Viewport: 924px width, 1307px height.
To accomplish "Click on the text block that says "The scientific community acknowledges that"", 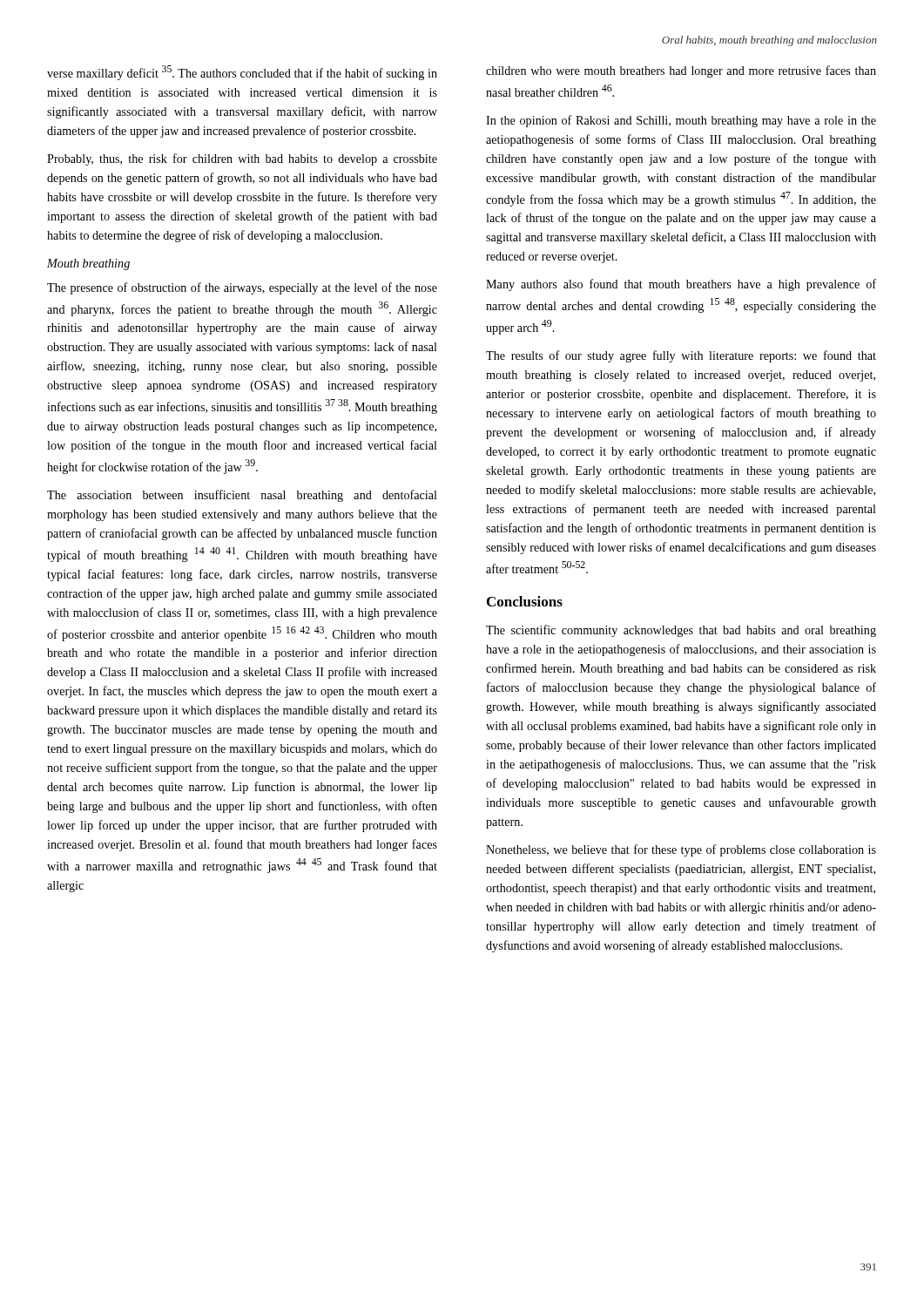I will coord(681,726).
